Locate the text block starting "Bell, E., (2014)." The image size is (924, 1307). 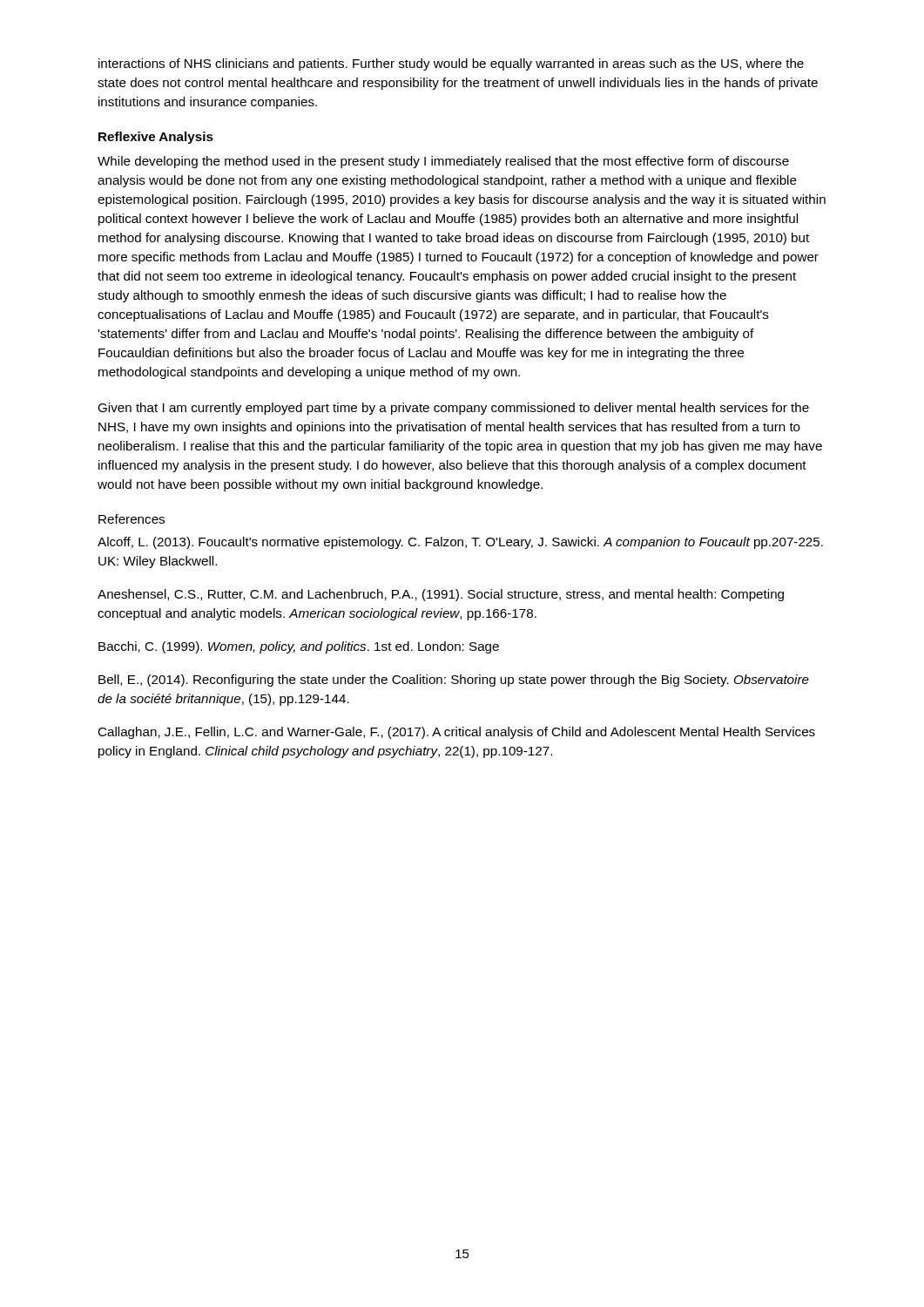click(x=453, y=689)
